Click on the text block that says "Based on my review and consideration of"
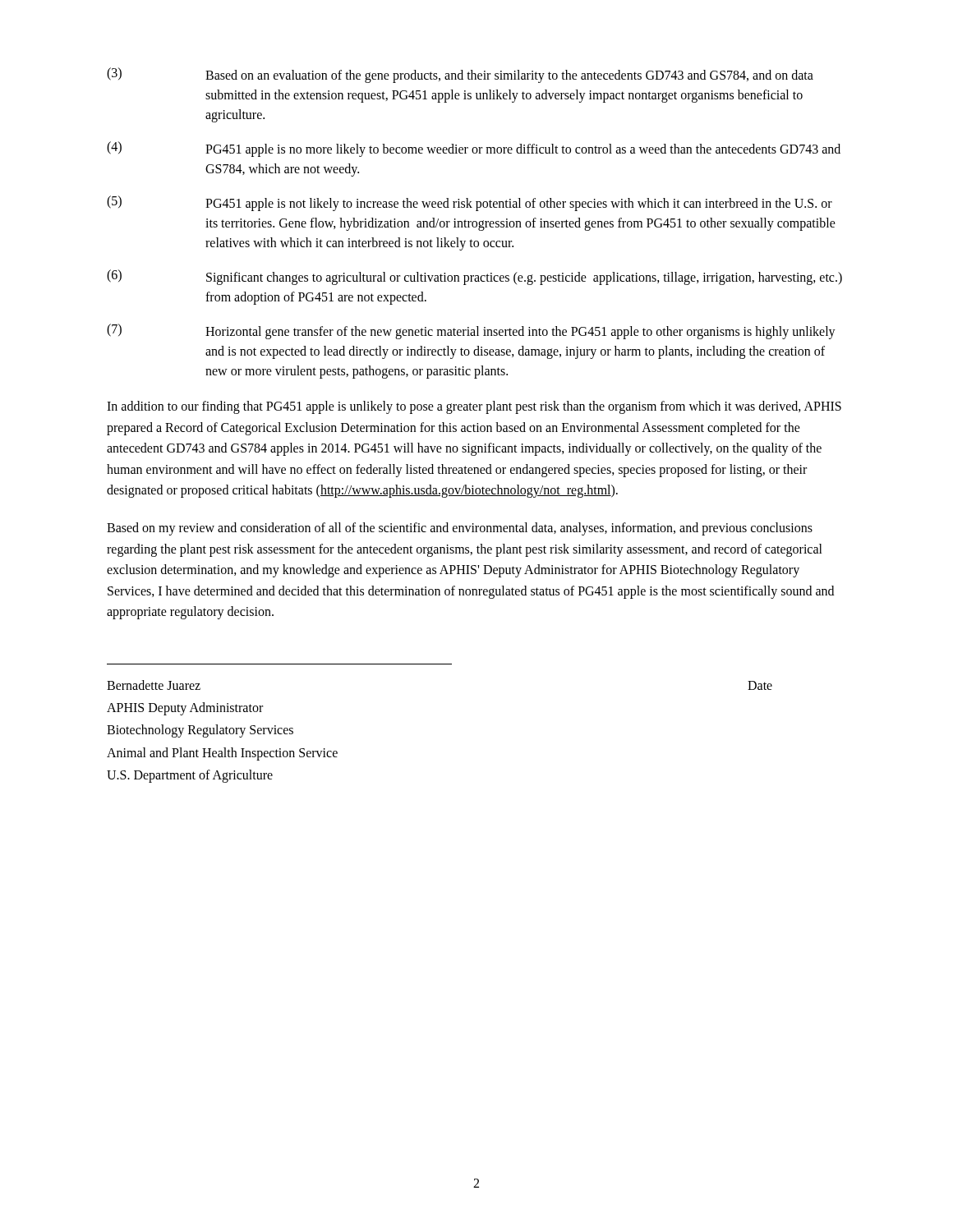This screenshot has width=953, height=1232. pyautogui.click(x=471, y=570)
